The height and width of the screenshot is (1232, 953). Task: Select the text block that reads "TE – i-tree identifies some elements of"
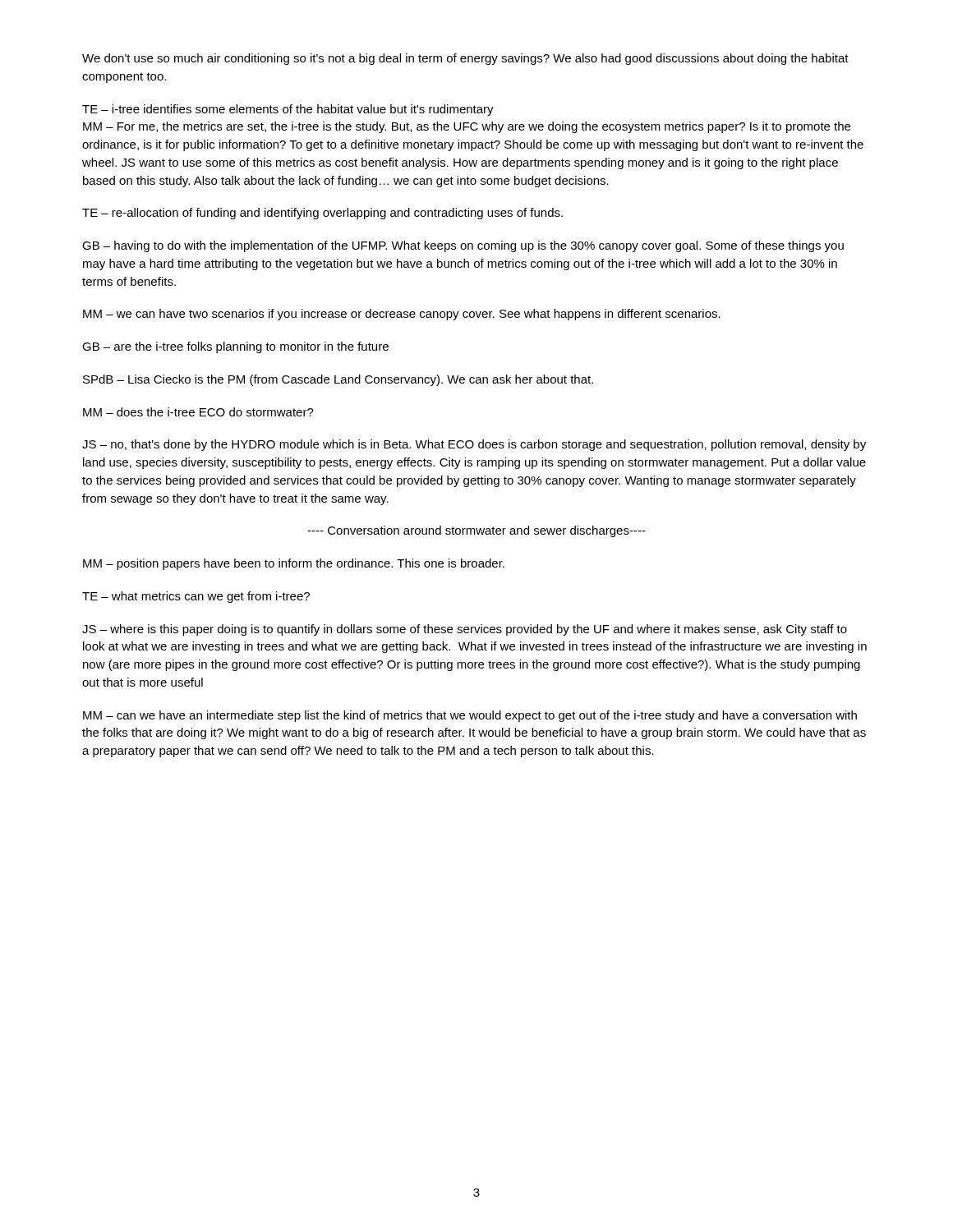click(x=473, y=144)
